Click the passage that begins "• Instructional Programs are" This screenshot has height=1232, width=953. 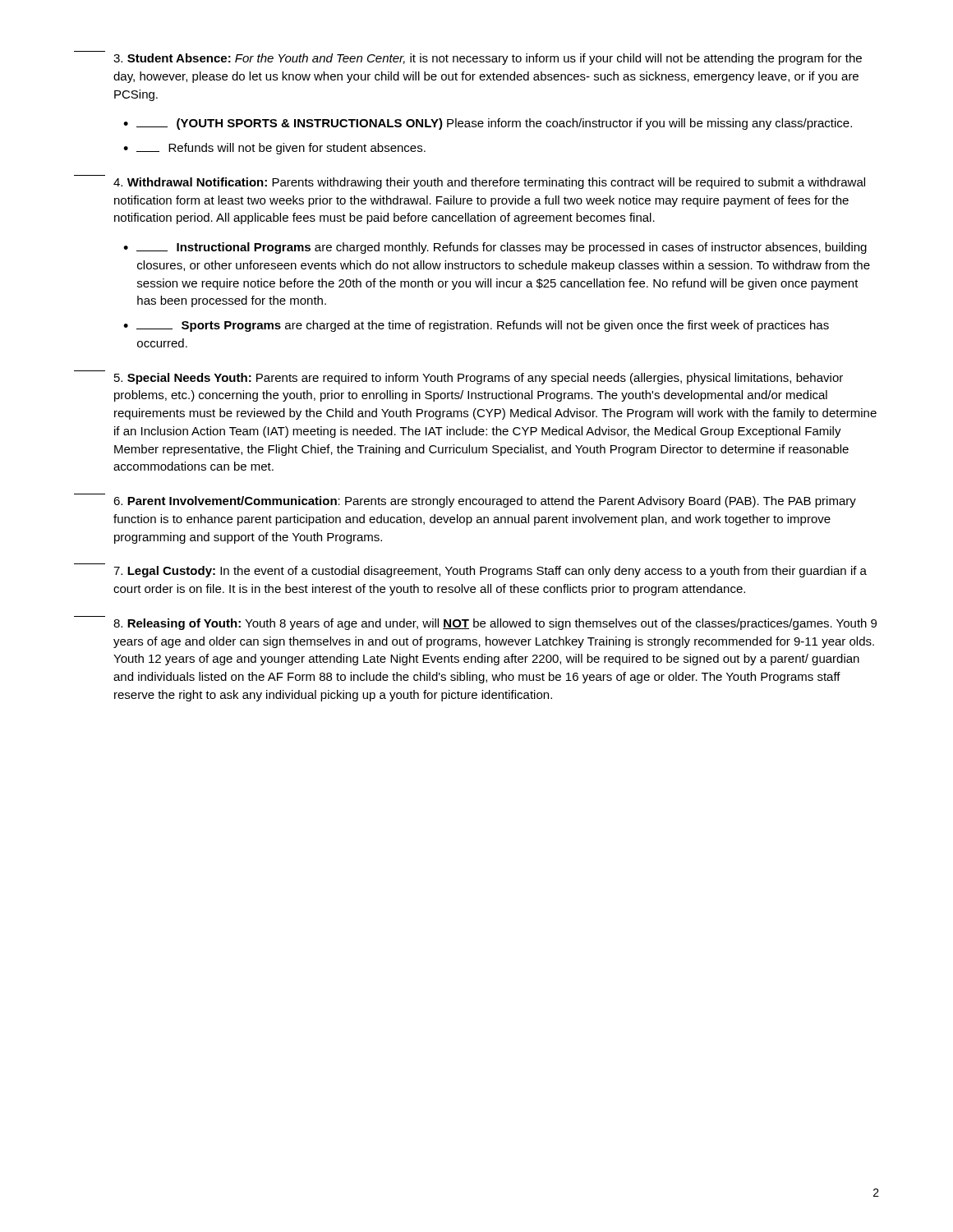tap(501, 274)
